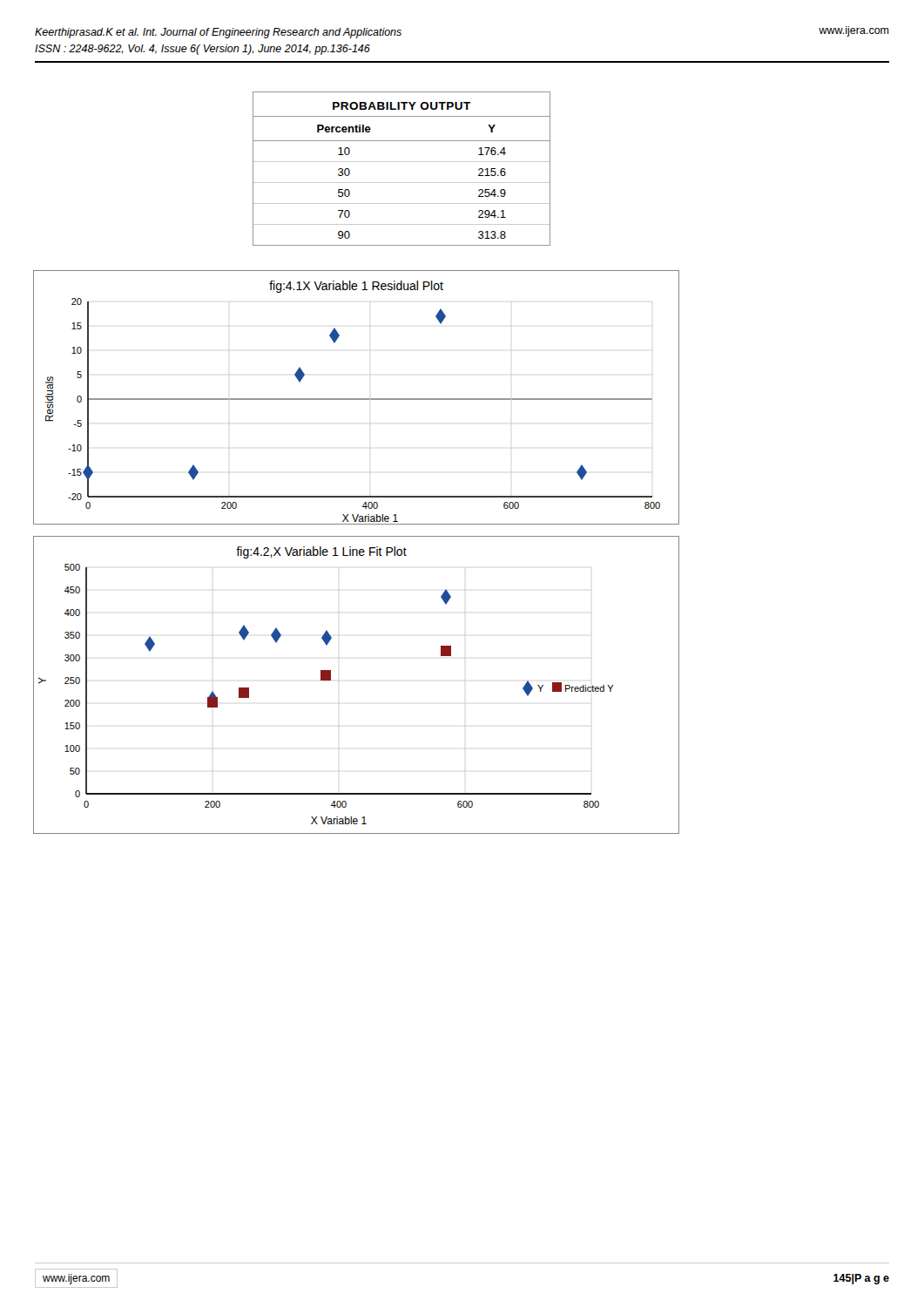Screen dimensions: 1307x924
Task: Locate the table with the text "215.6"
Action: pos(401,169)
